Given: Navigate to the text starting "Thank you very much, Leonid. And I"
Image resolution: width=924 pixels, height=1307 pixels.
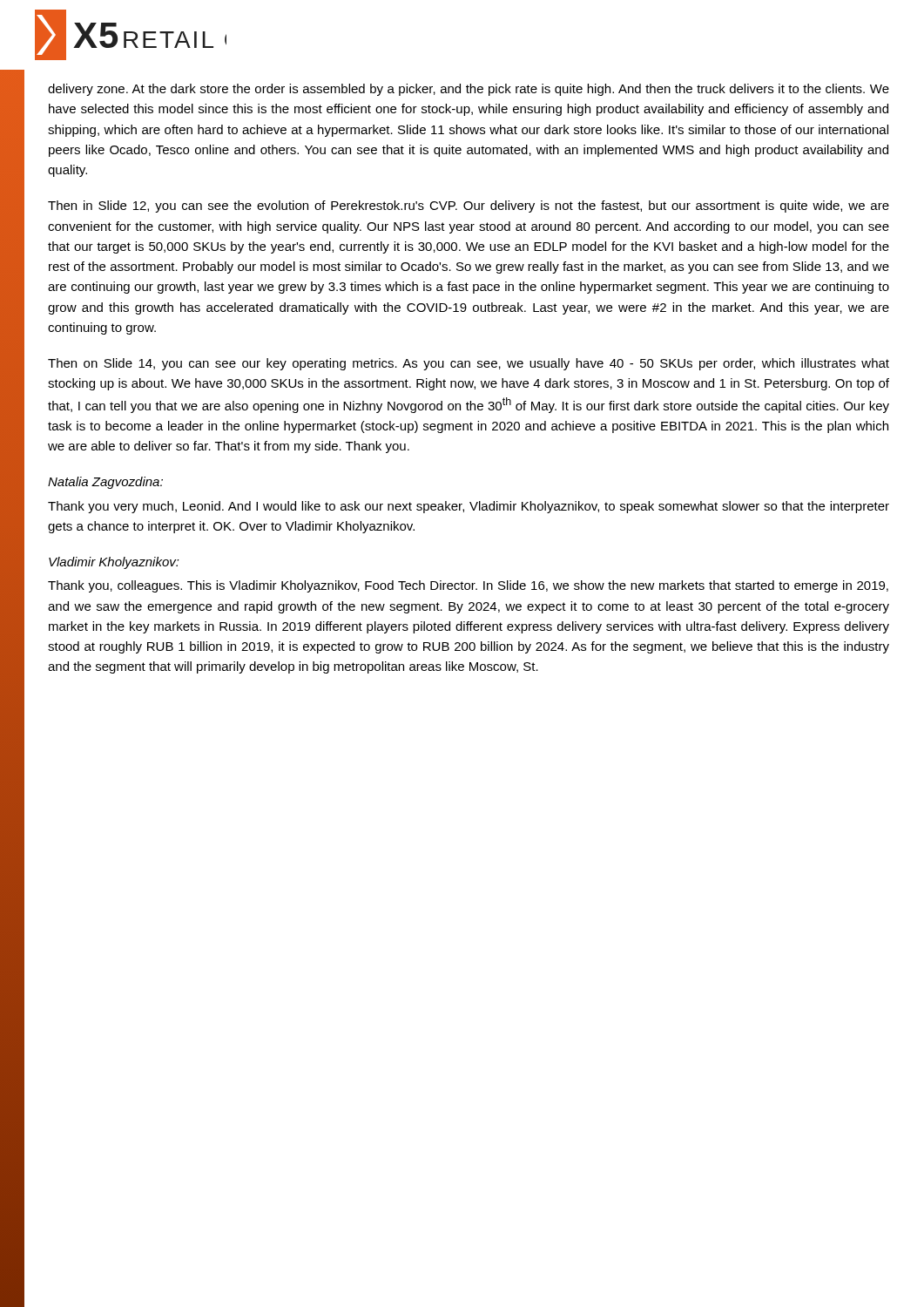Looking at the screenshot, I should pyautogui.click(x=469, y=515).
